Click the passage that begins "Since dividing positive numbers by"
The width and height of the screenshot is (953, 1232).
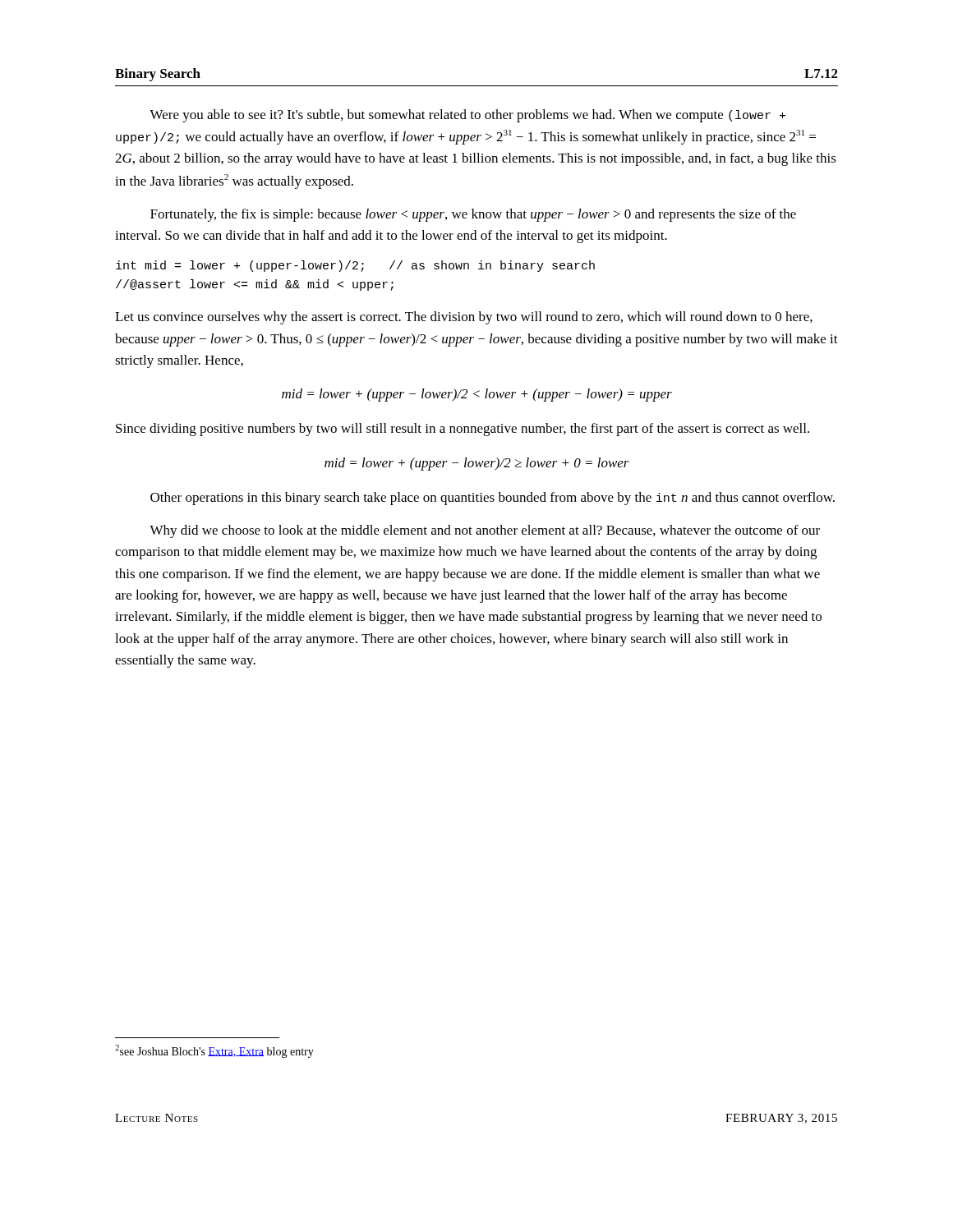tap(463, 429)
